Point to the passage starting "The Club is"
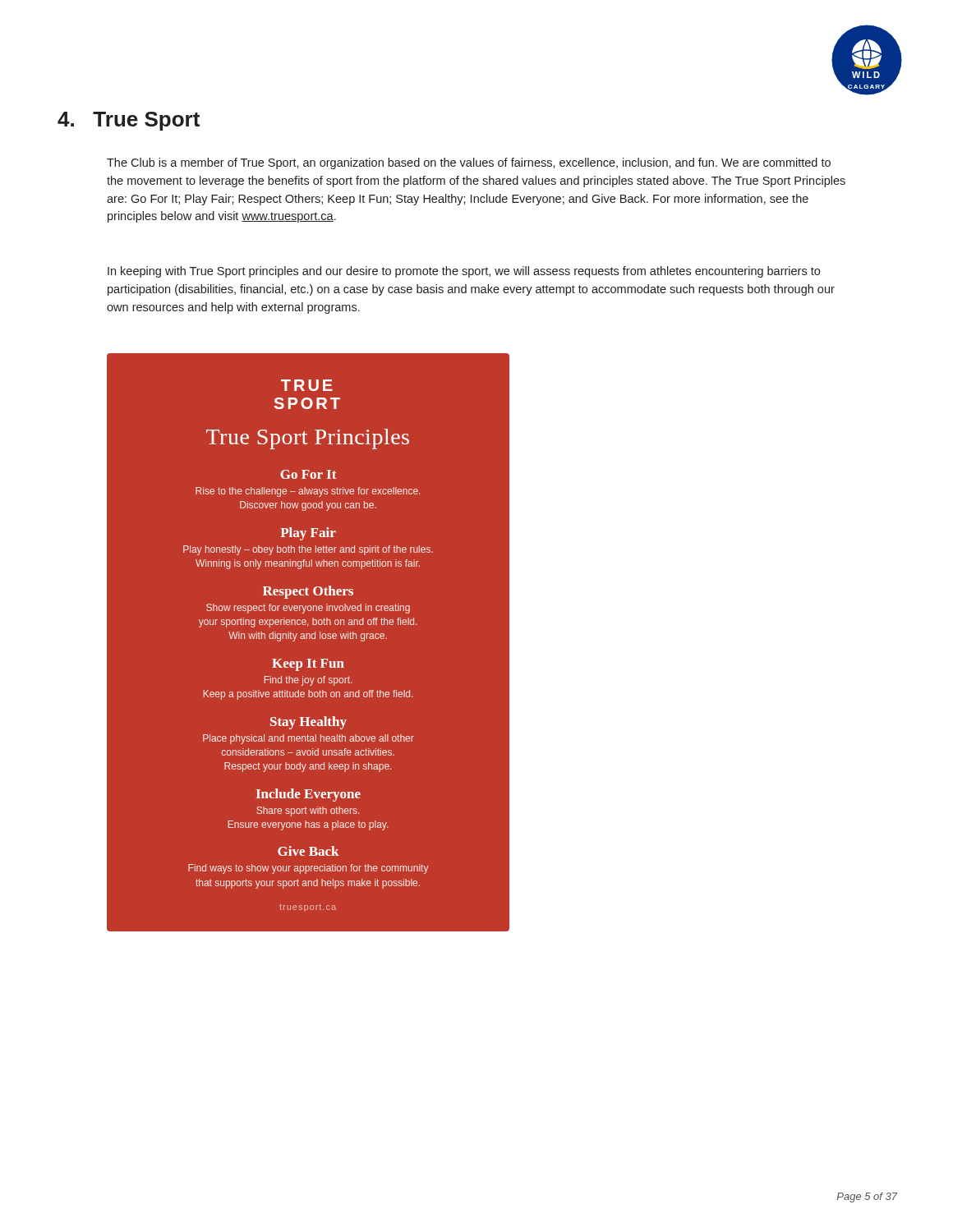The image size is (953, 1232). coord(476,189)
